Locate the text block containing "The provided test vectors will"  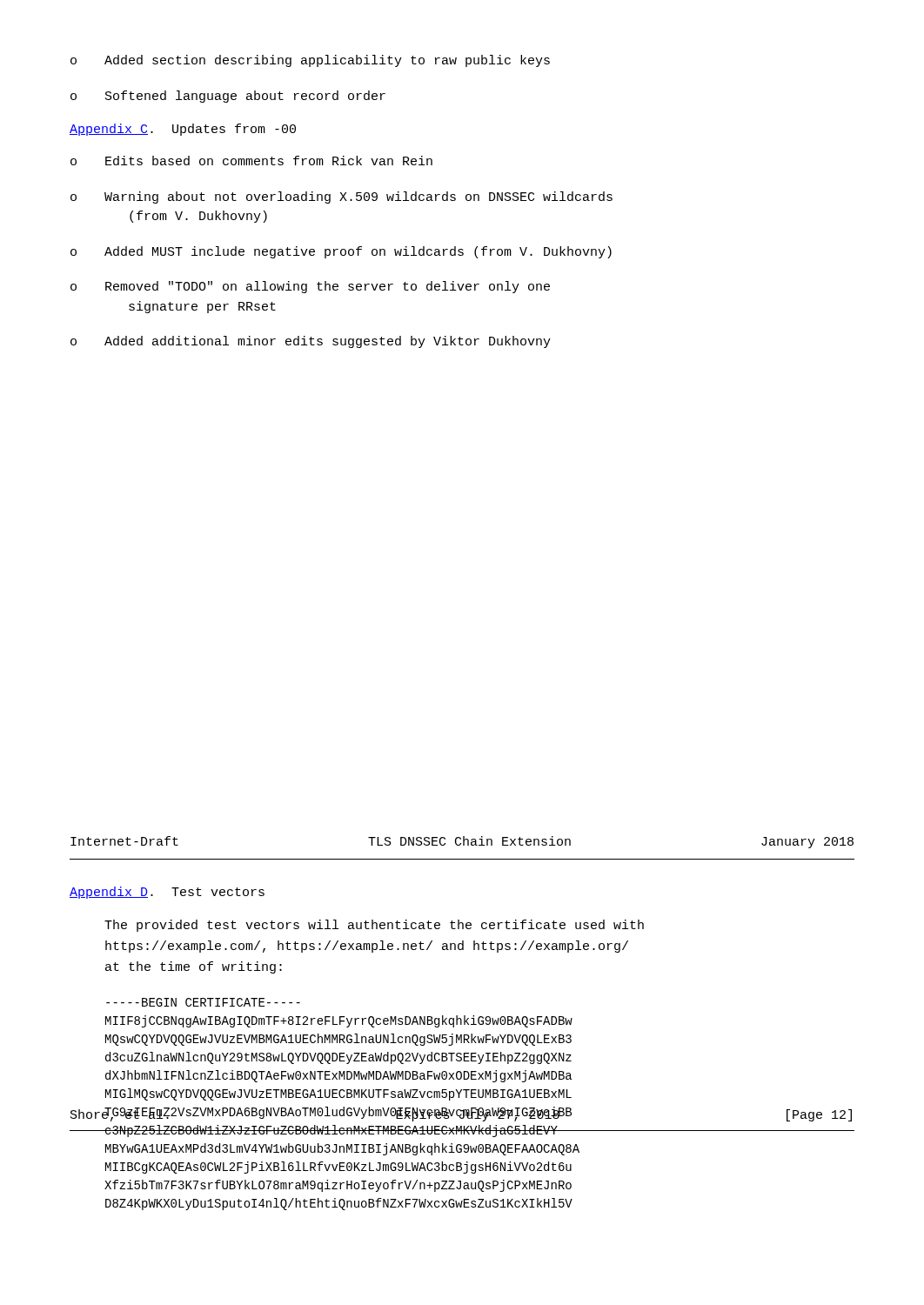(x=375, y=947)
